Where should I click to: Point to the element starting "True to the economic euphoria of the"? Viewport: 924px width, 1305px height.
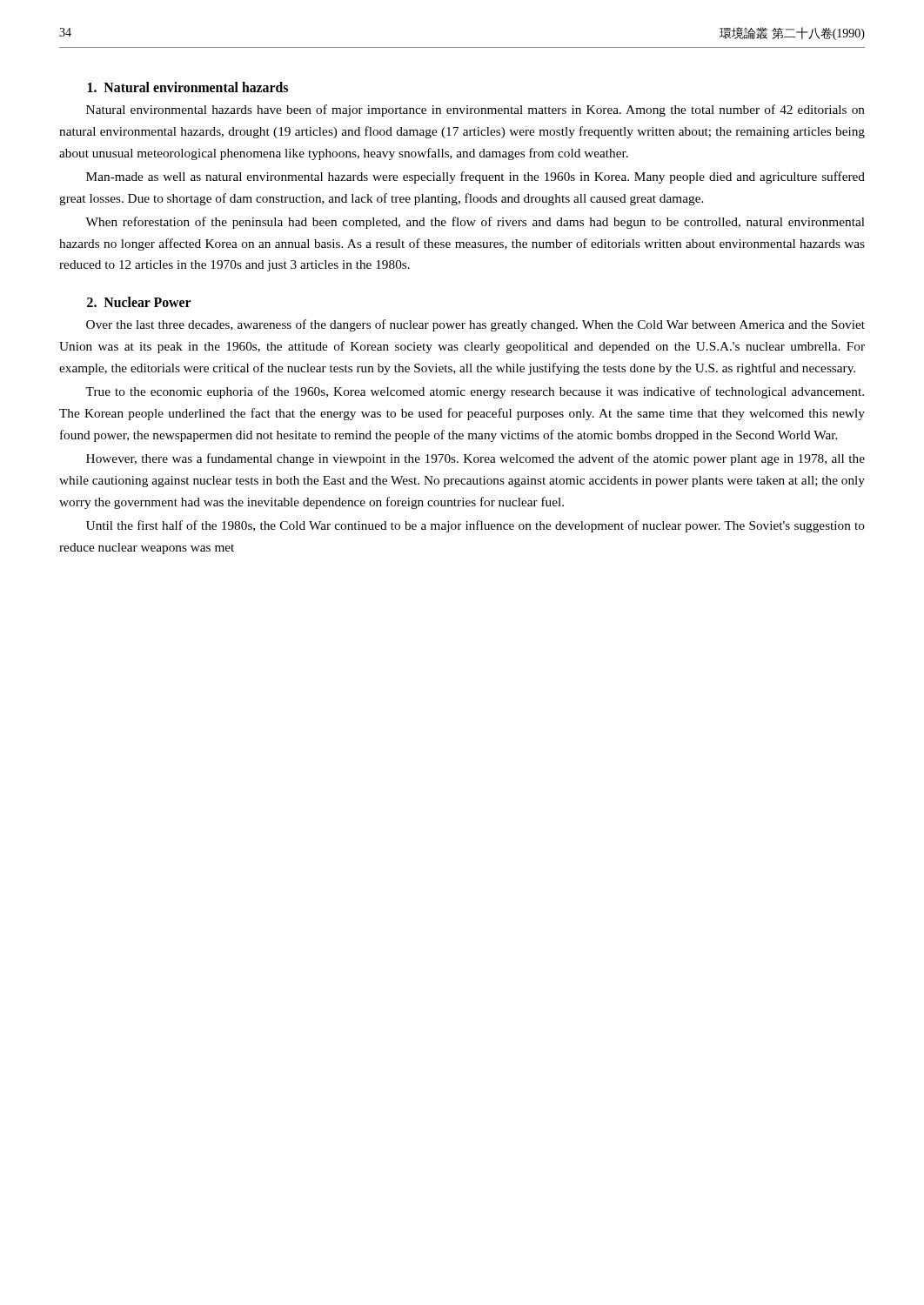click(x=462, y=413)
